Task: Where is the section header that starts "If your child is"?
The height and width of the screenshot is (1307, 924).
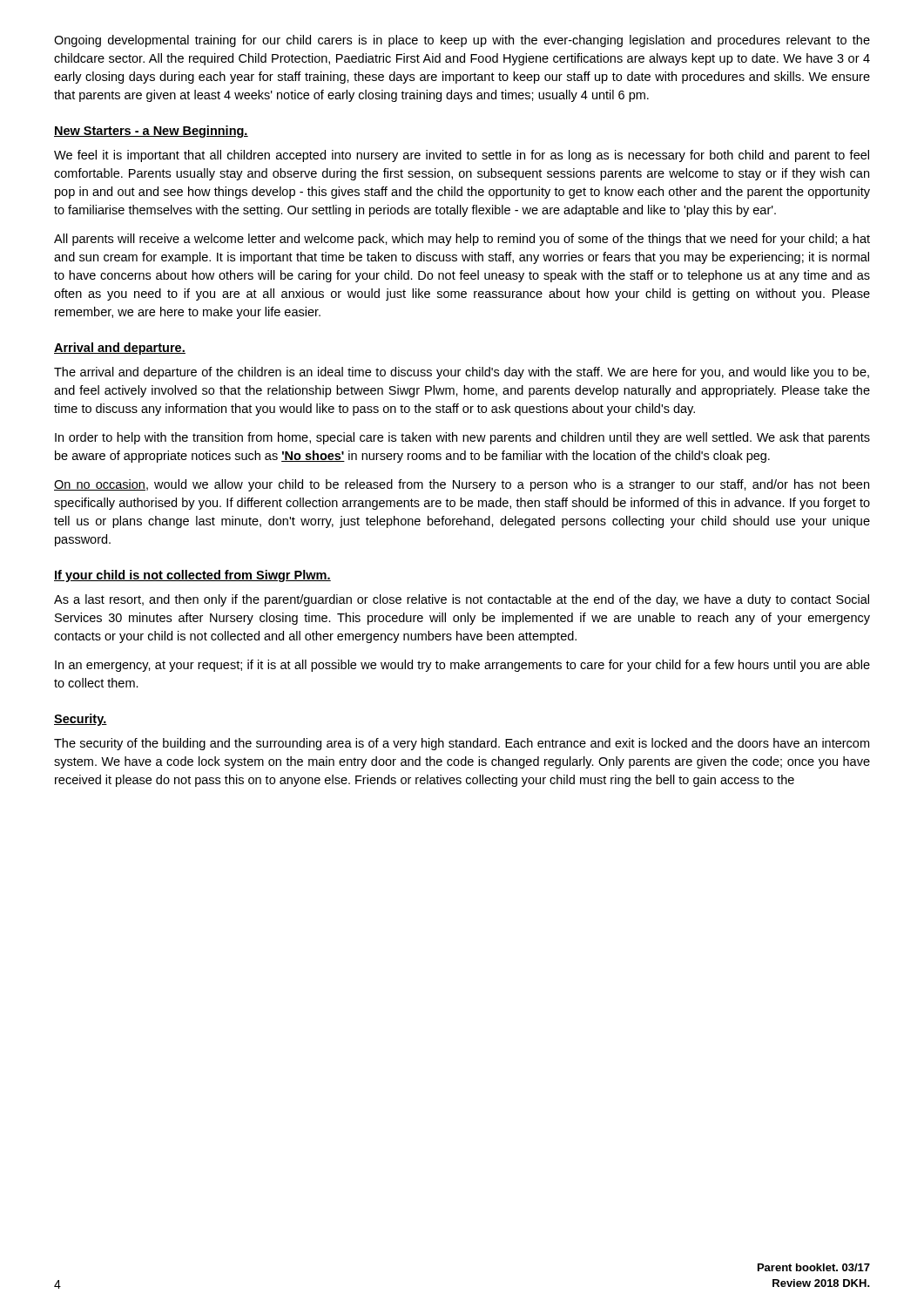Action: tap(192, 575)
